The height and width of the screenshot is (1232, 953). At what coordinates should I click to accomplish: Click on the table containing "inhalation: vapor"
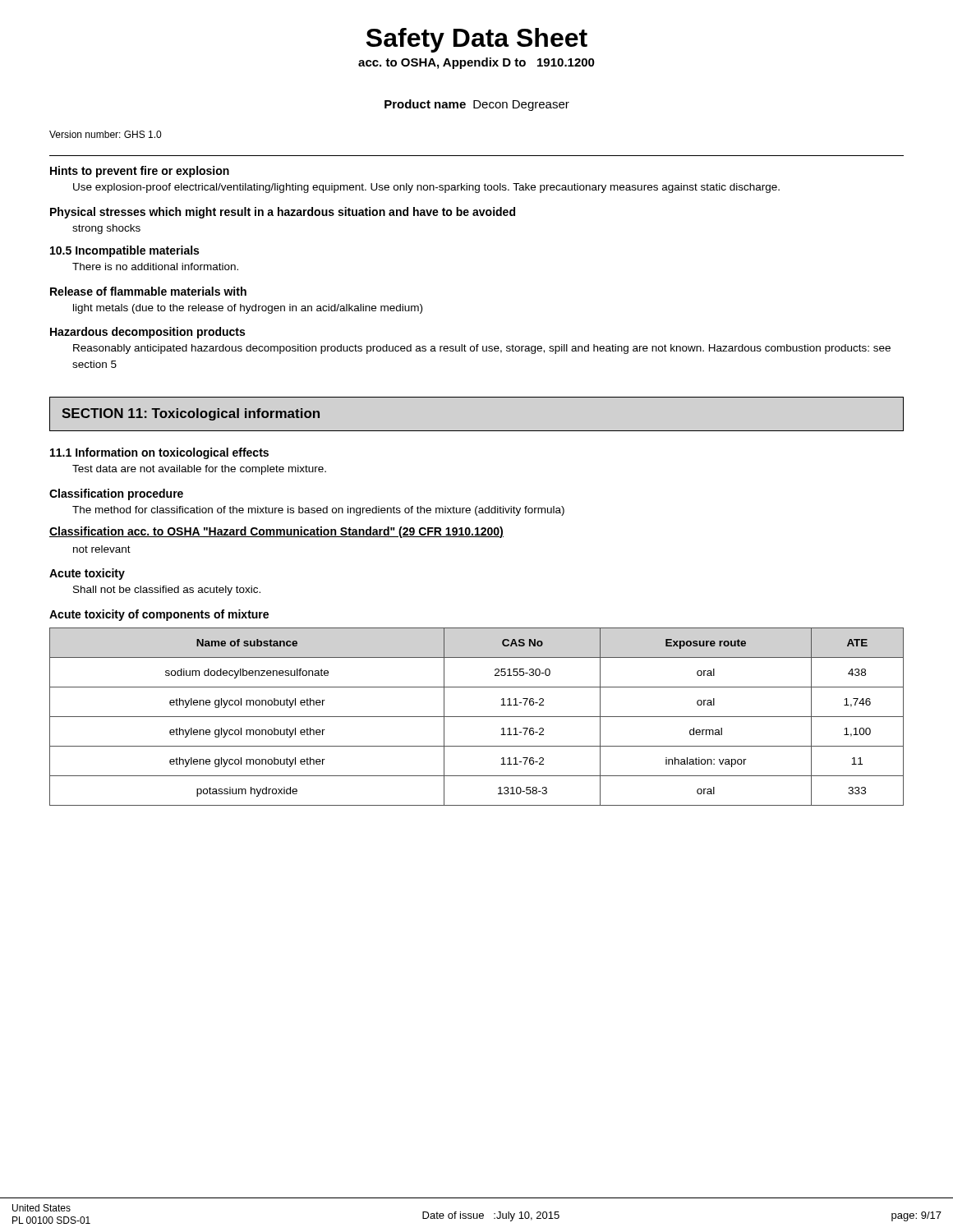tap(476, 716)
